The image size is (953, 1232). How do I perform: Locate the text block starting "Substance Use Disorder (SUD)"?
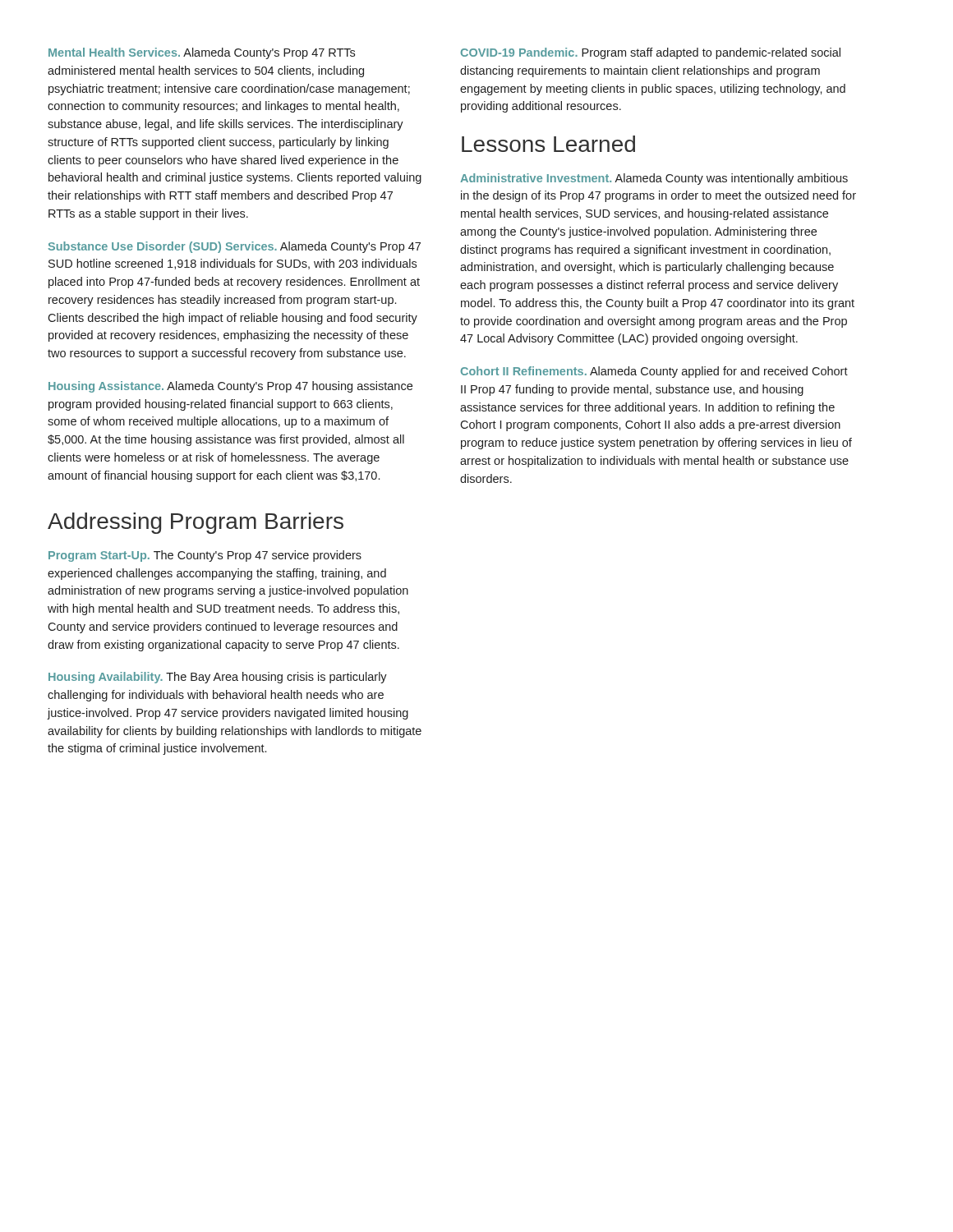tap(235, 300)
